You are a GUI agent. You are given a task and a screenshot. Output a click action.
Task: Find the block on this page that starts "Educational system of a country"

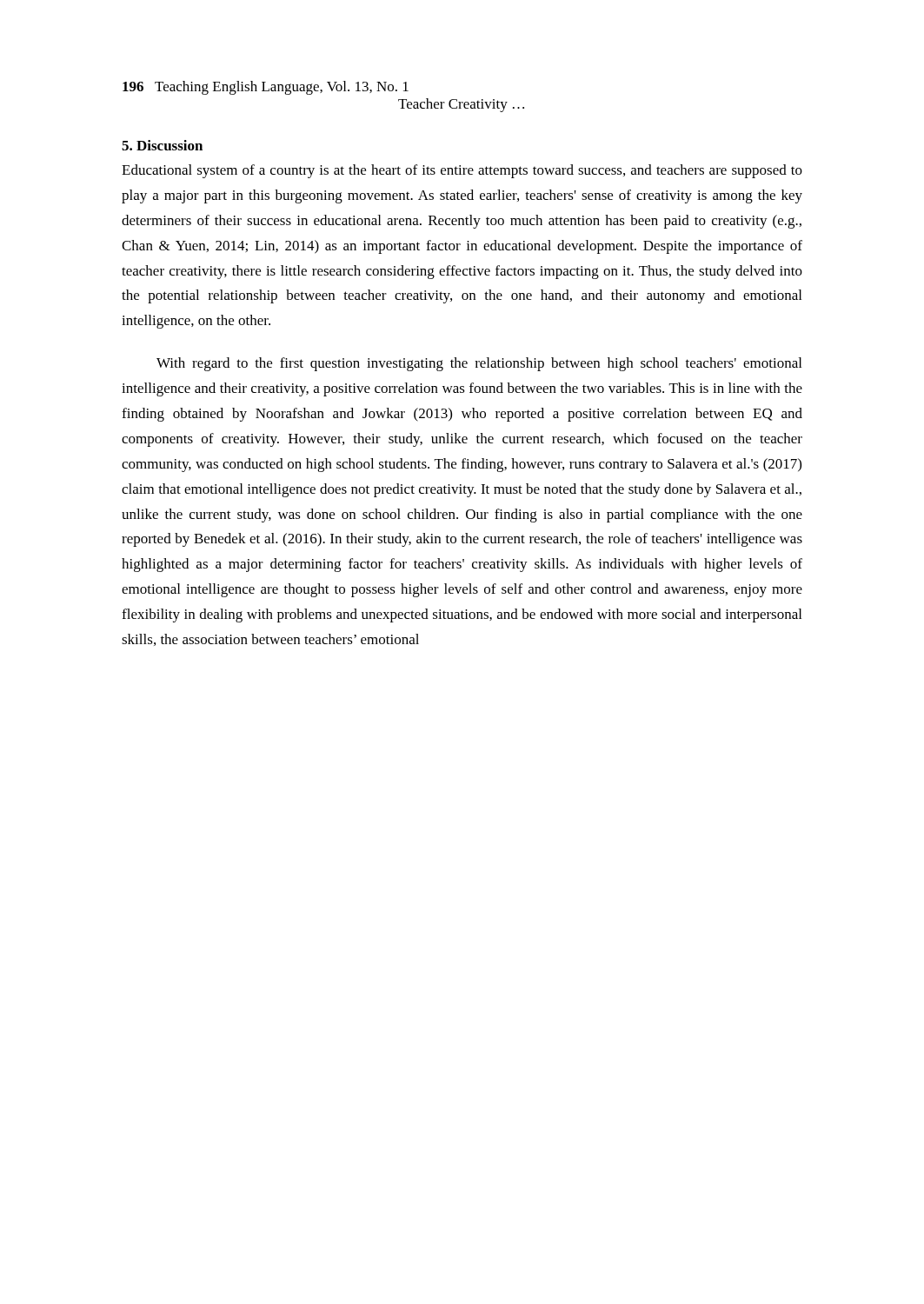click(462, 245)
